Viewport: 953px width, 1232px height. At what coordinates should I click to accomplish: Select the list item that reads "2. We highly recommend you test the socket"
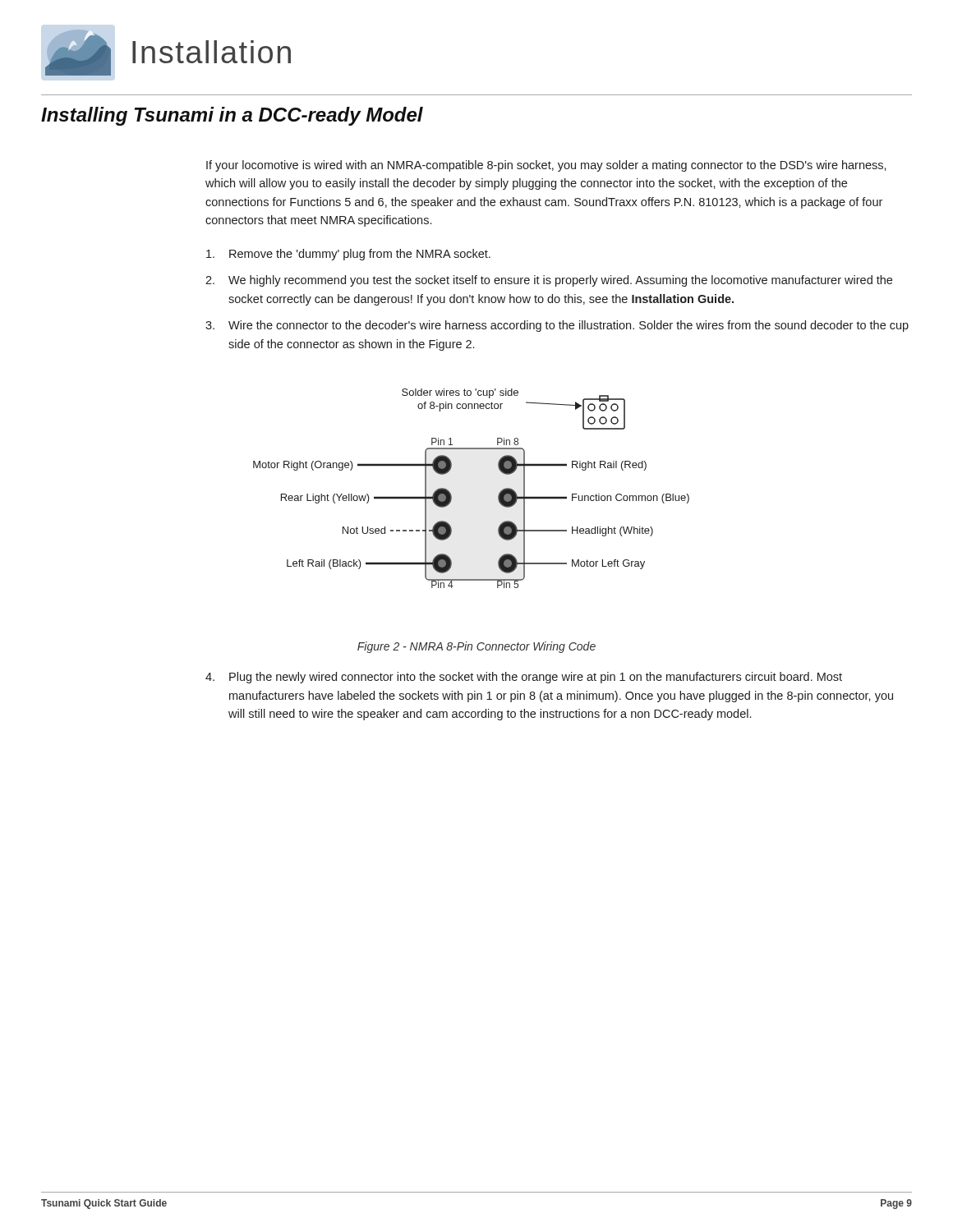click(x=559, y=290)
